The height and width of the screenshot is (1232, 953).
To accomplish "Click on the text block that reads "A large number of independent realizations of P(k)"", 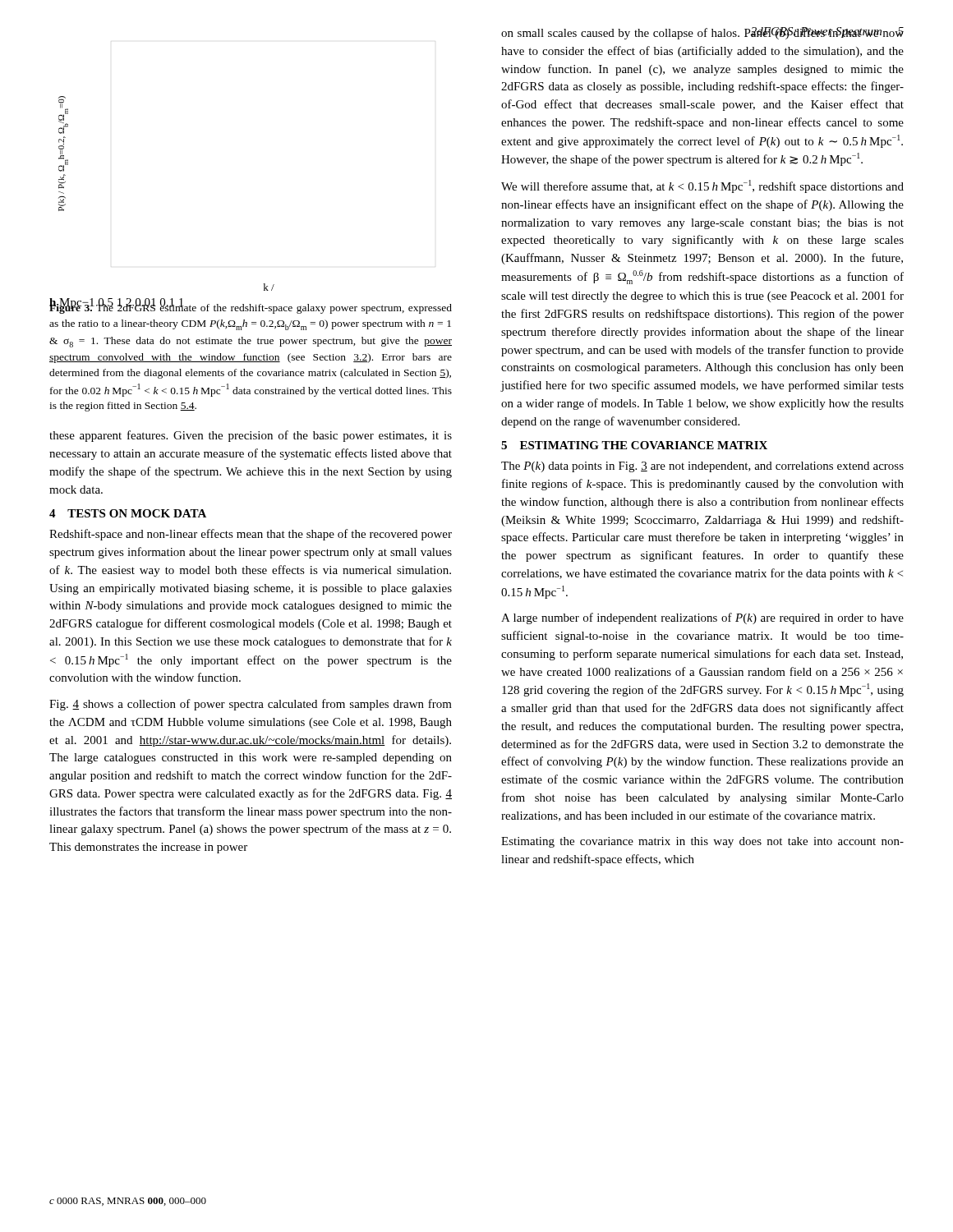I will [702, 717].
